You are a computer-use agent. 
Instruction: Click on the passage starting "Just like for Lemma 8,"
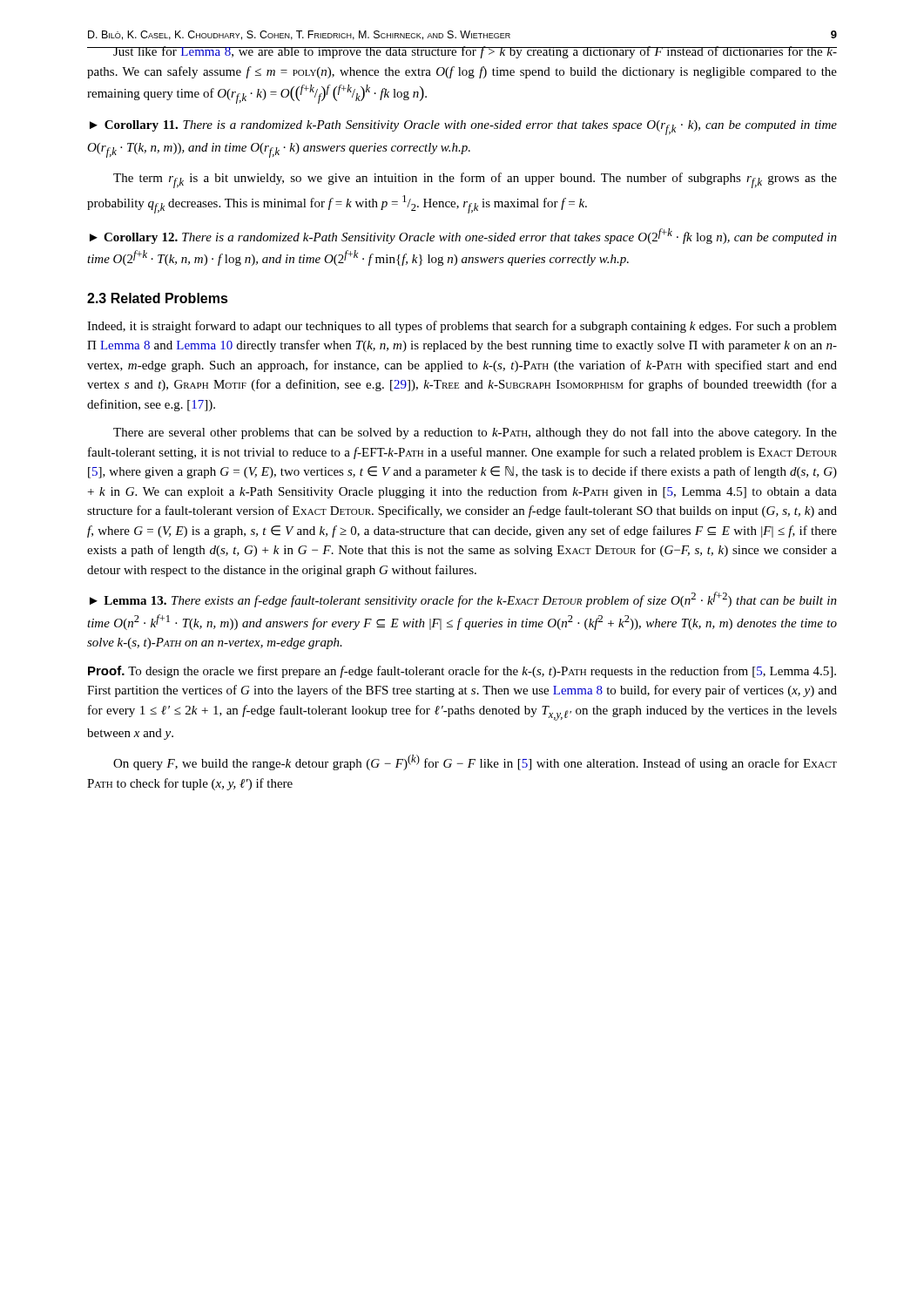462,74
